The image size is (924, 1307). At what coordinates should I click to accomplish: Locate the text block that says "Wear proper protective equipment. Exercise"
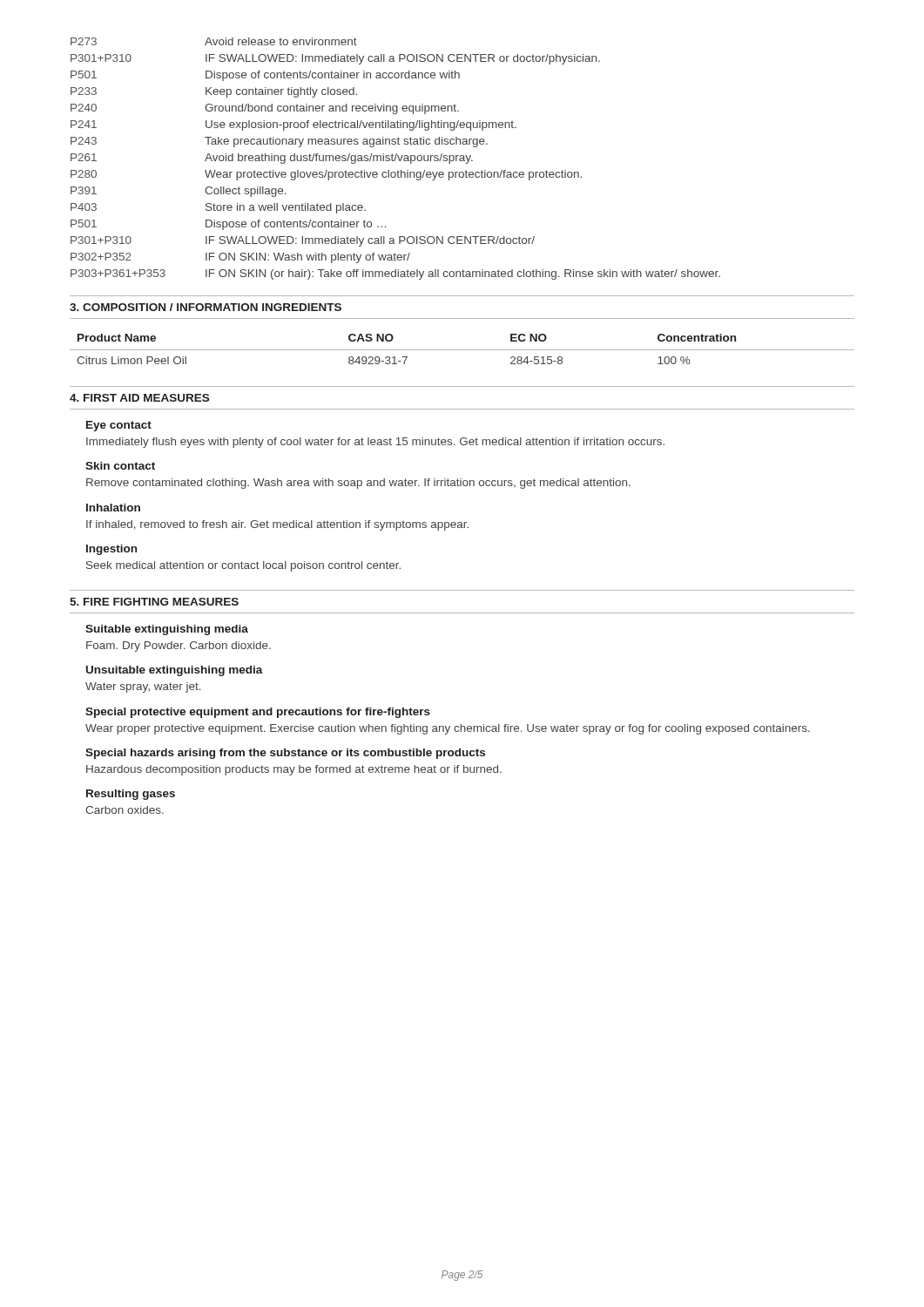[448, 728]
